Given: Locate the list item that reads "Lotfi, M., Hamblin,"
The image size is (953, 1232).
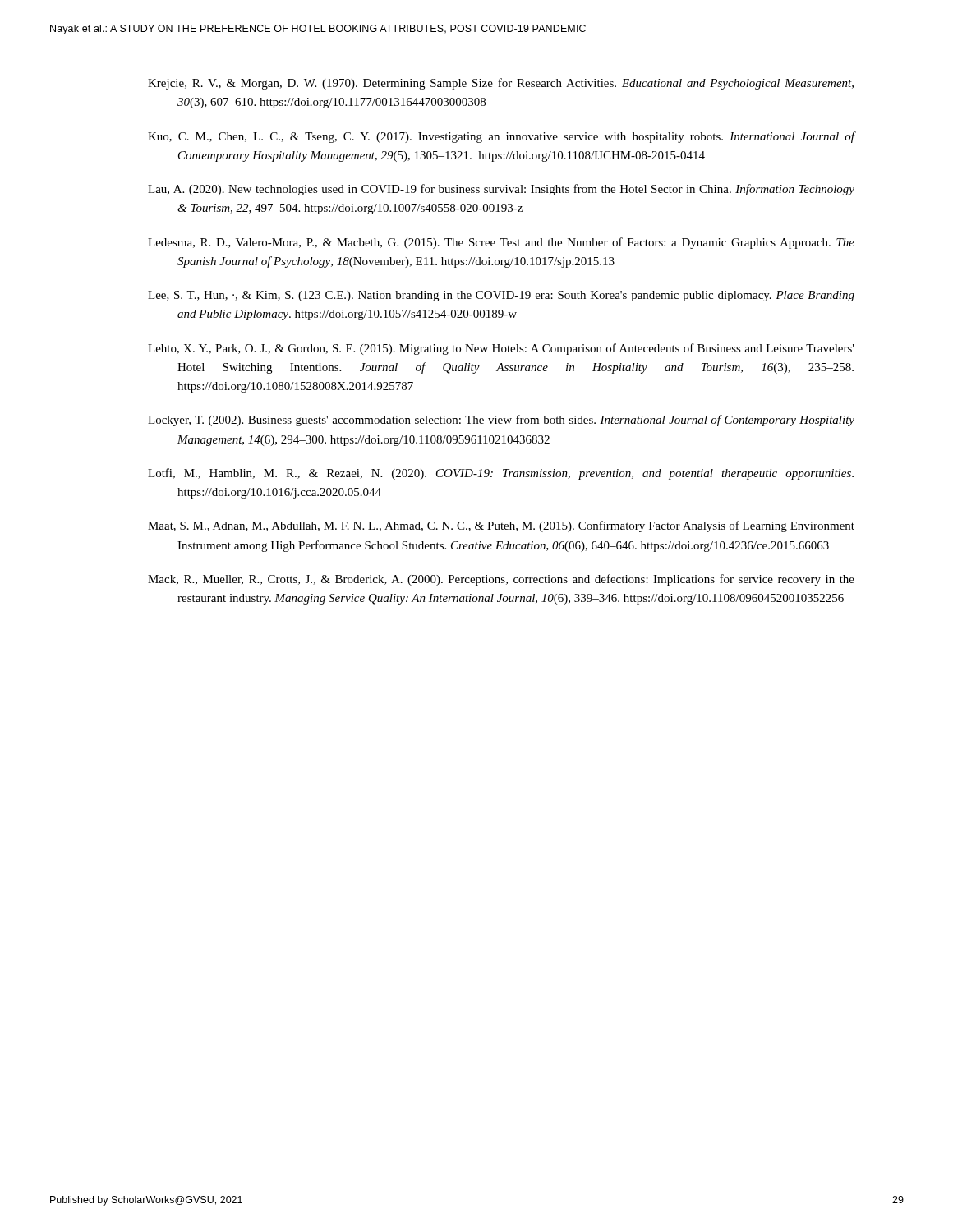Looking at the screenshot, I should click(x=501, y=482).
